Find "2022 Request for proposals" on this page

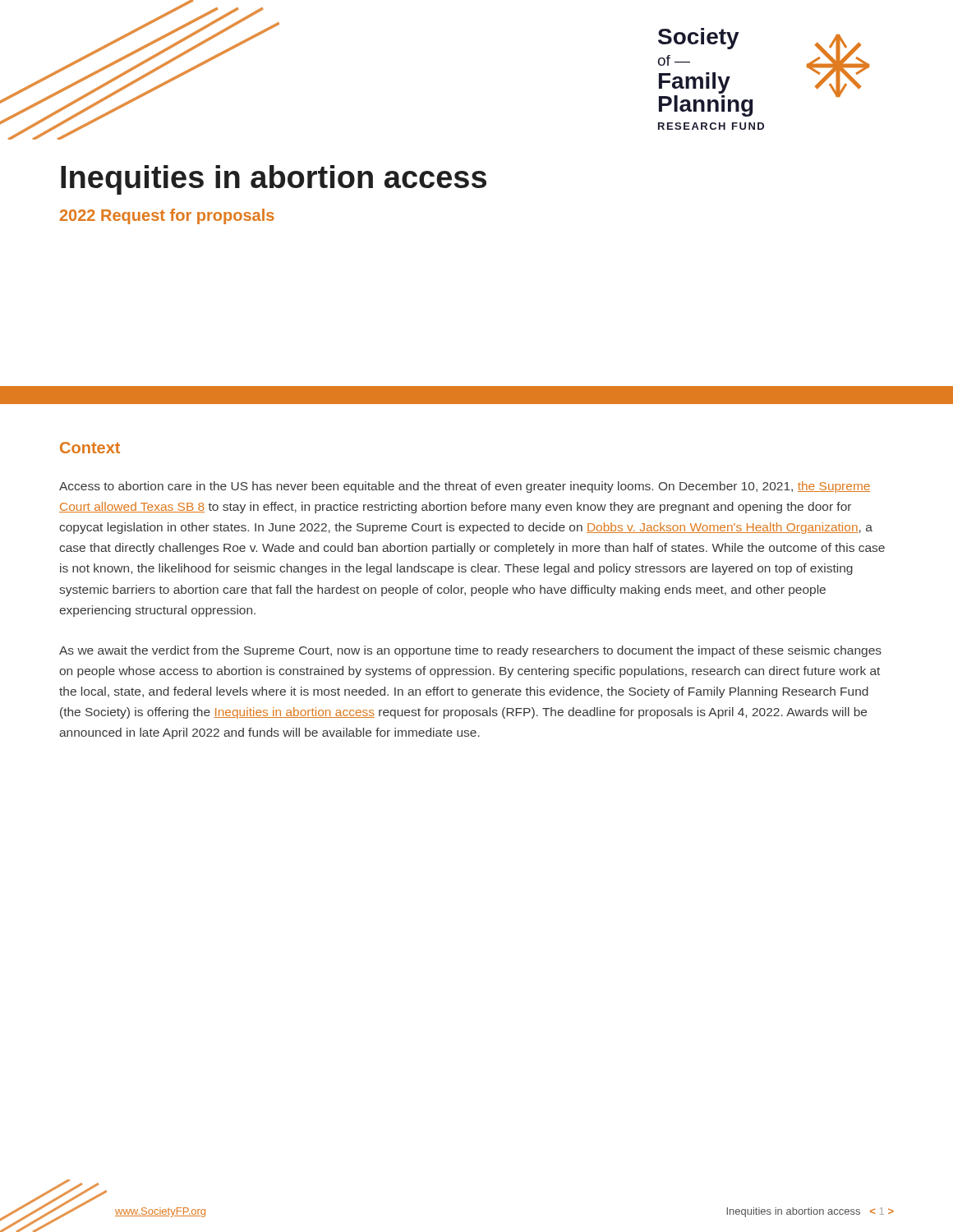(167, 215)
